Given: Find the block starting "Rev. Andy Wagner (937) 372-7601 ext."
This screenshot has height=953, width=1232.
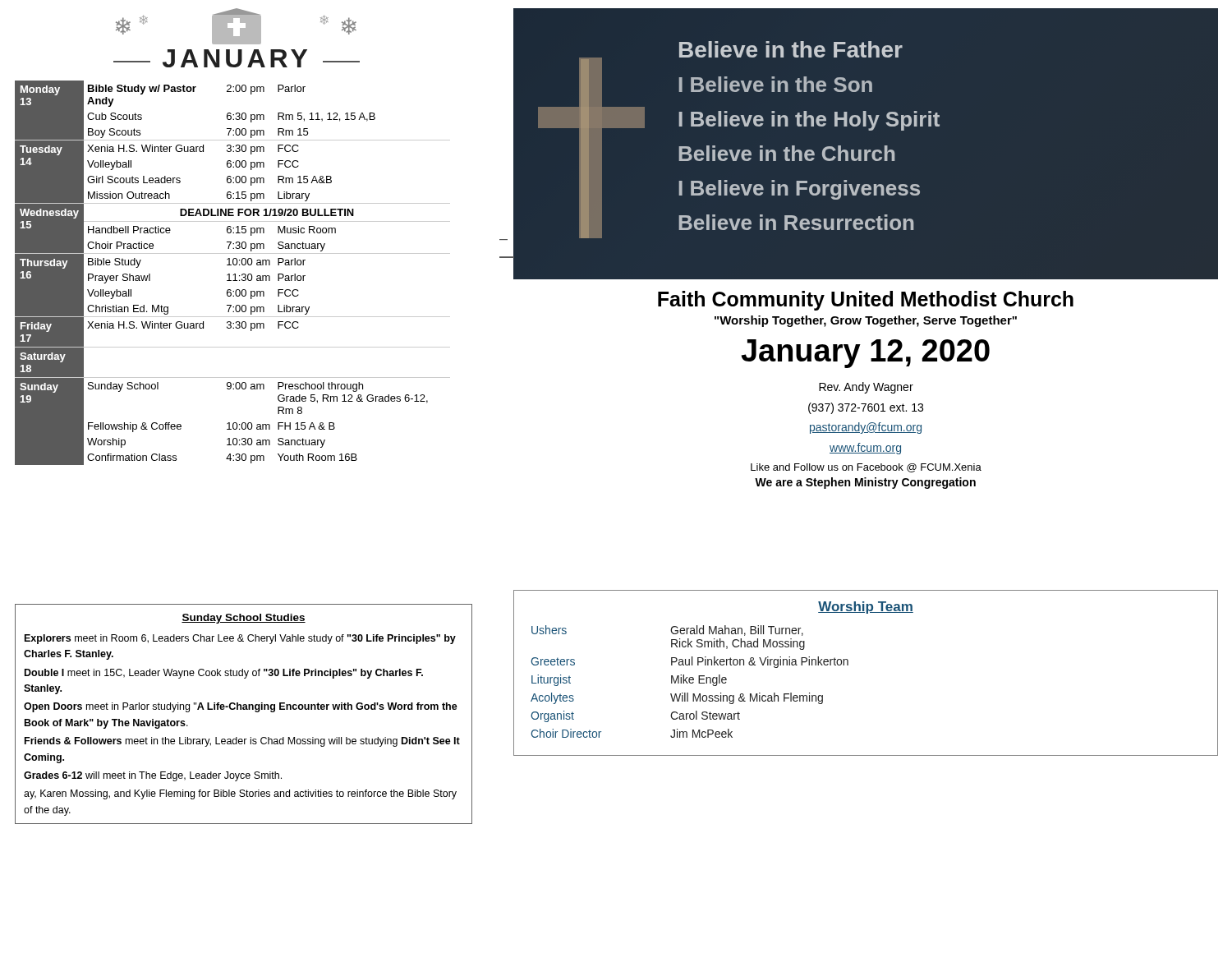Looking at the screenshot, I should (866, 417).
